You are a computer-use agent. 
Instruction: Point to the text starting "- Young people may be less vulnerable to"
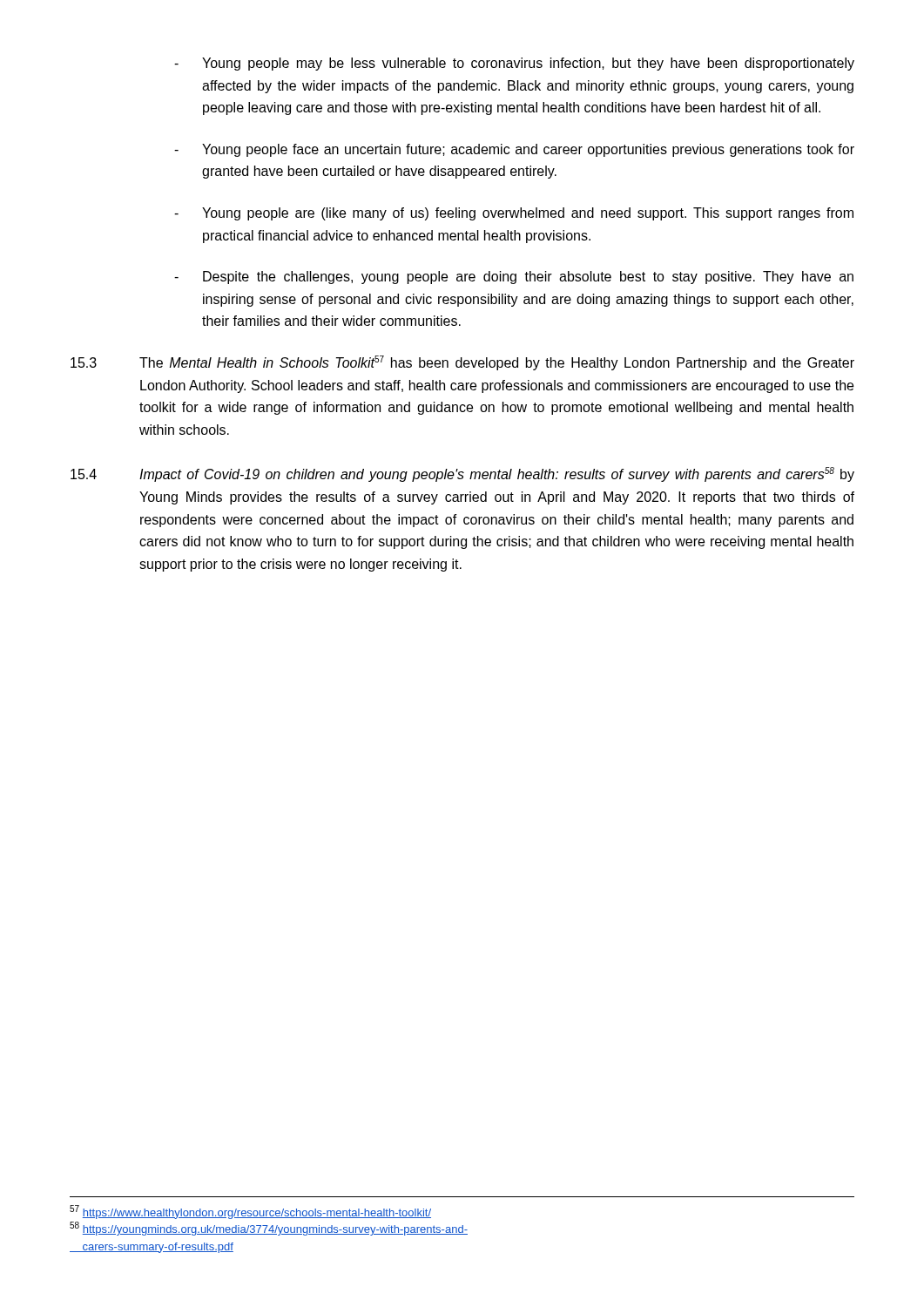click(x=514, y=86)
